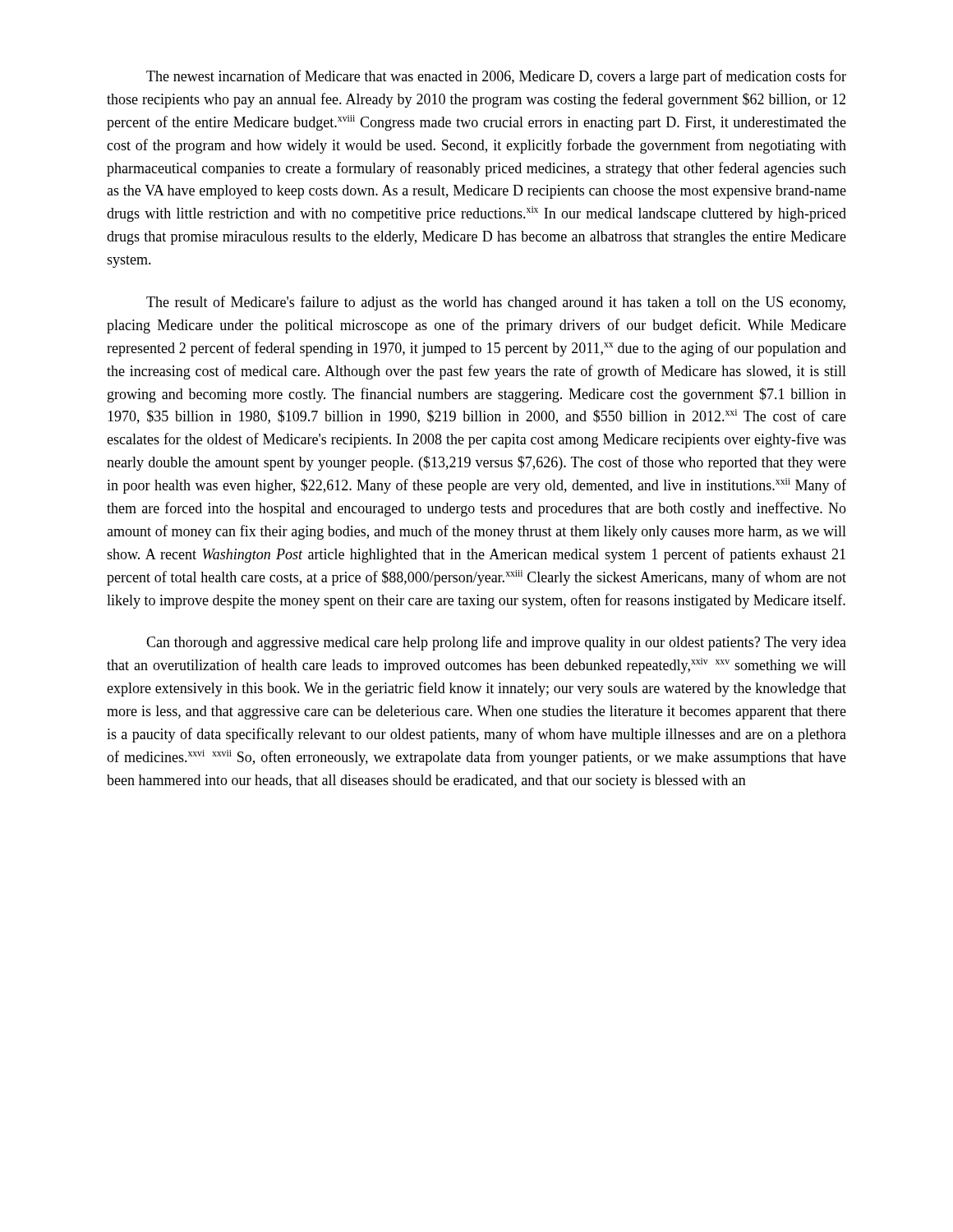Point to the text starting "Can thorough and aggressive medical care help"
Image resolution: width=953 pixels, height=1232 pixels.
click(x=476, y=711)
